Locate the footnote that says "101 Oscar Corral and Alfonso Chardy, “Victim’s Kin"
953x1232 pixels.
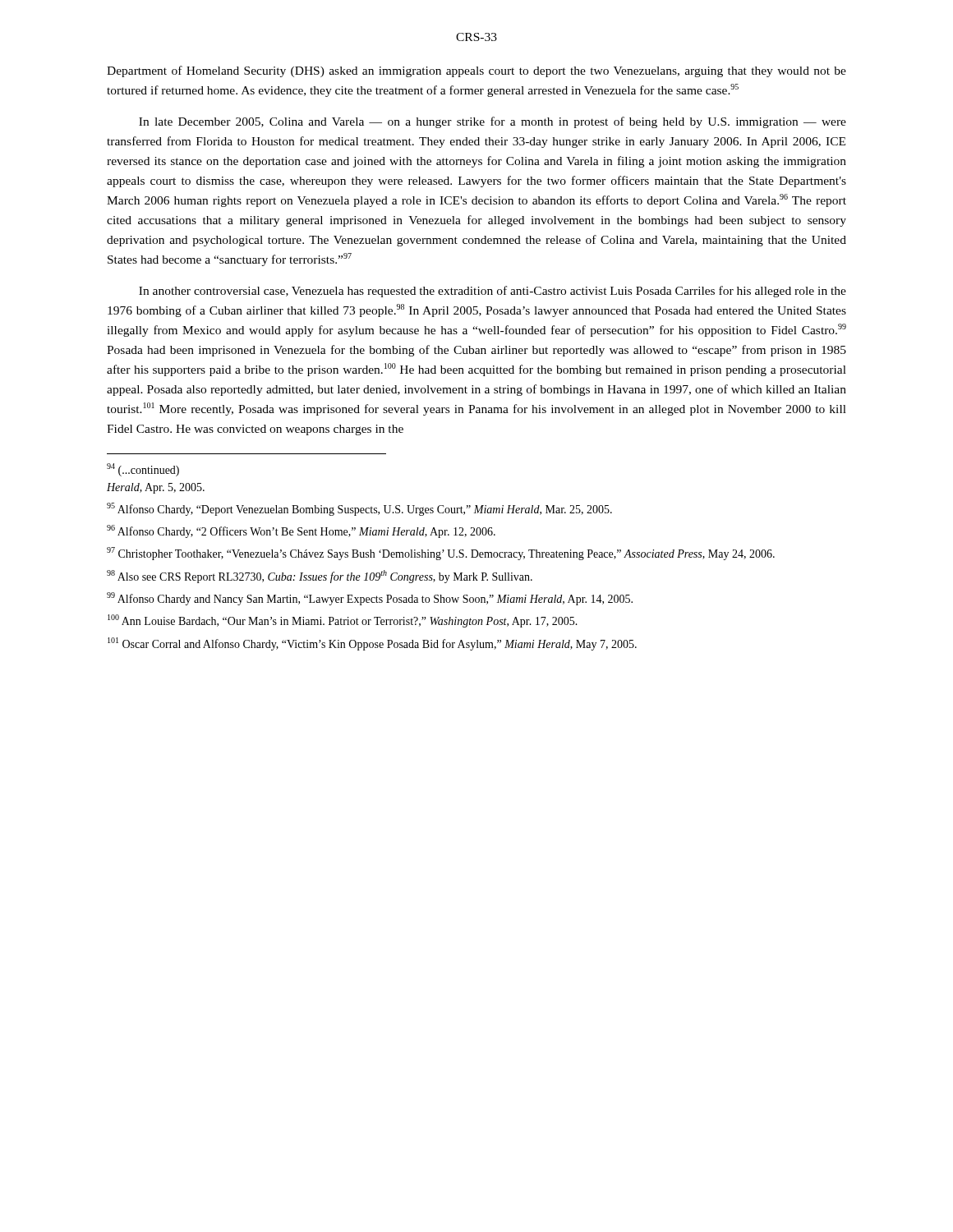click(372, 643)
